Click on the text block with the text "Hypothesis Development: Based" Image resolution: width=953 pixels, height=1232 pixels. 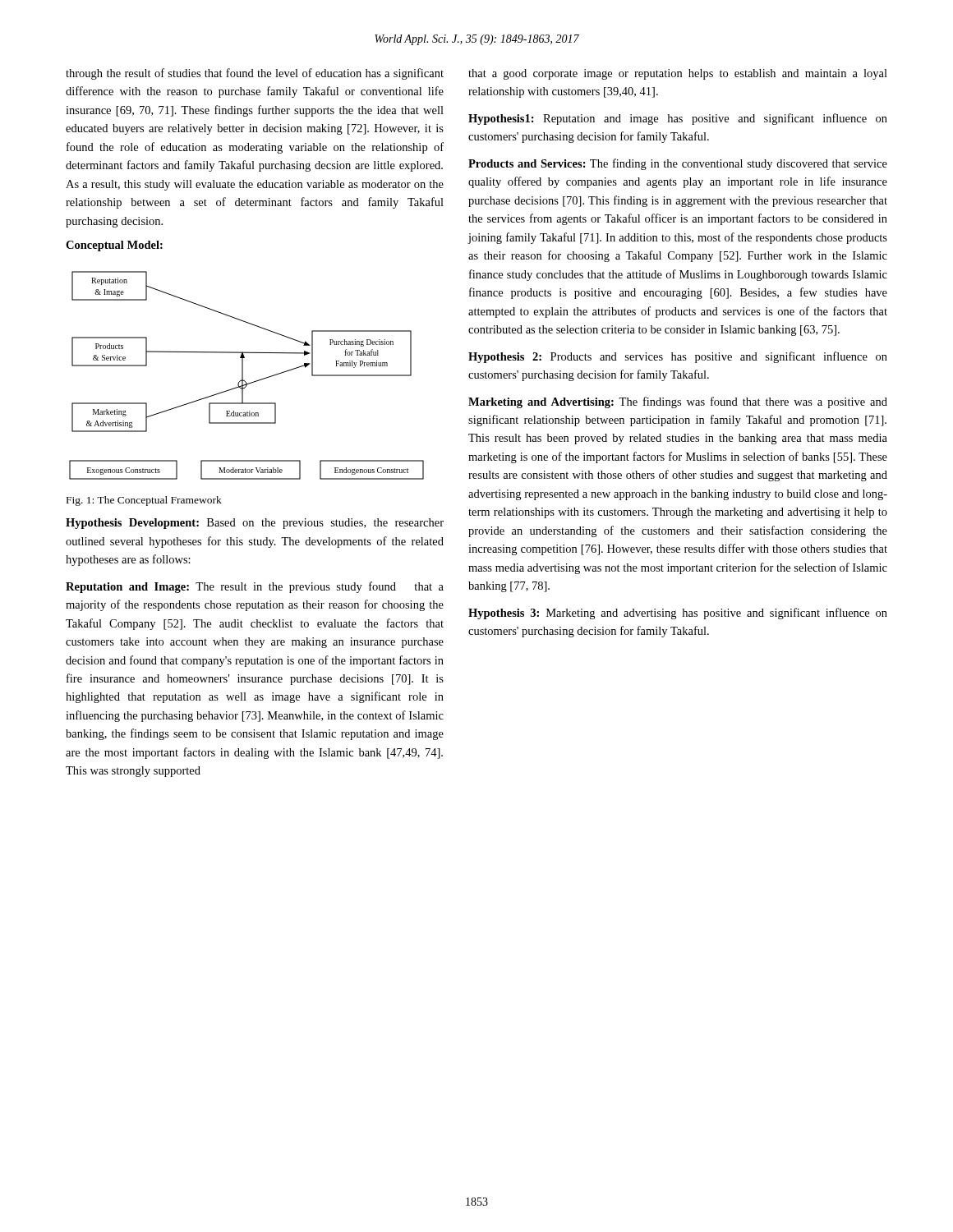click(x=255, y=541)
